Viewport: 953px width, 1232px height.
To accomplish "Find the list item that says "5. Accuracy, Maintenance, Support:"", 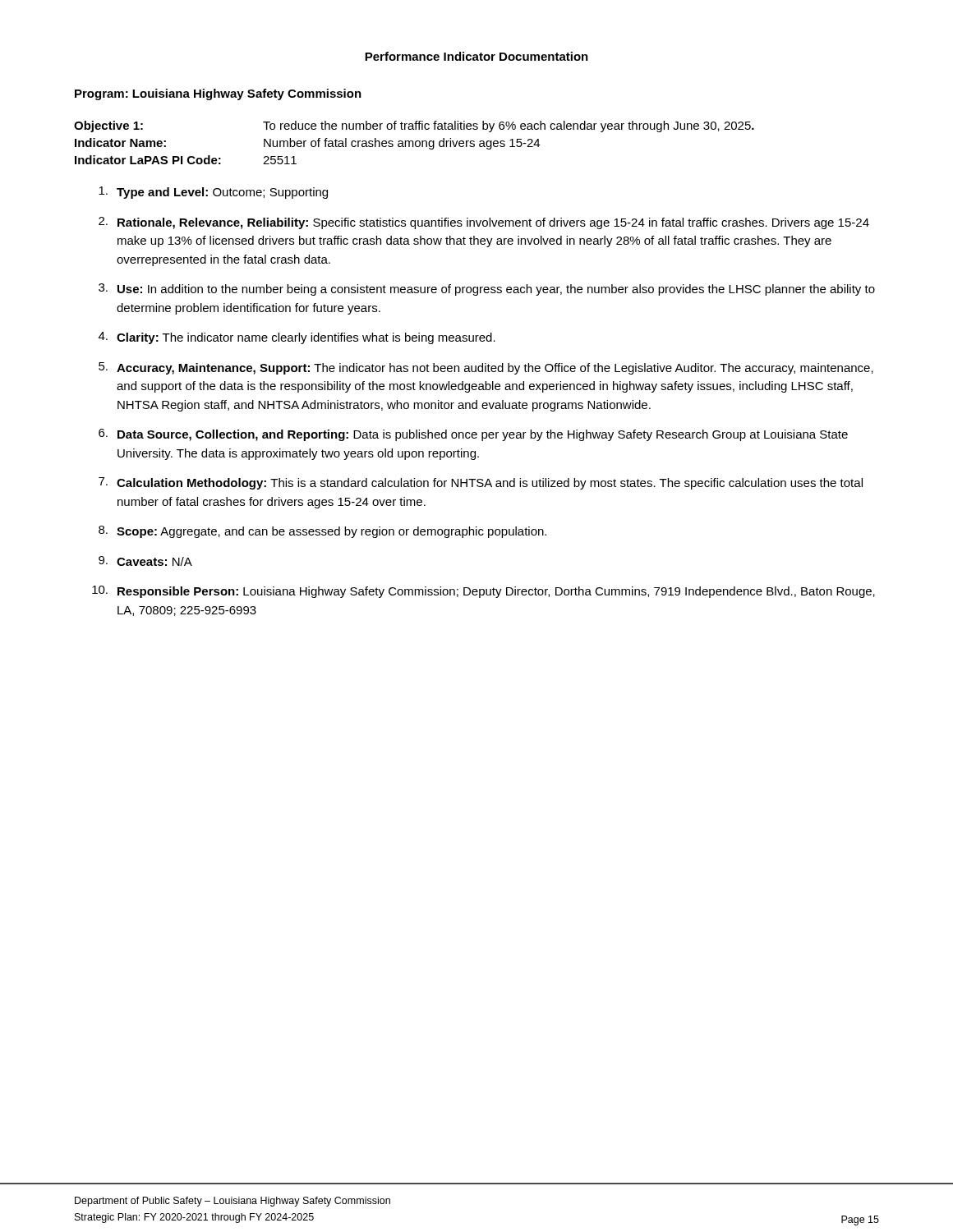I will click(476, 386).
